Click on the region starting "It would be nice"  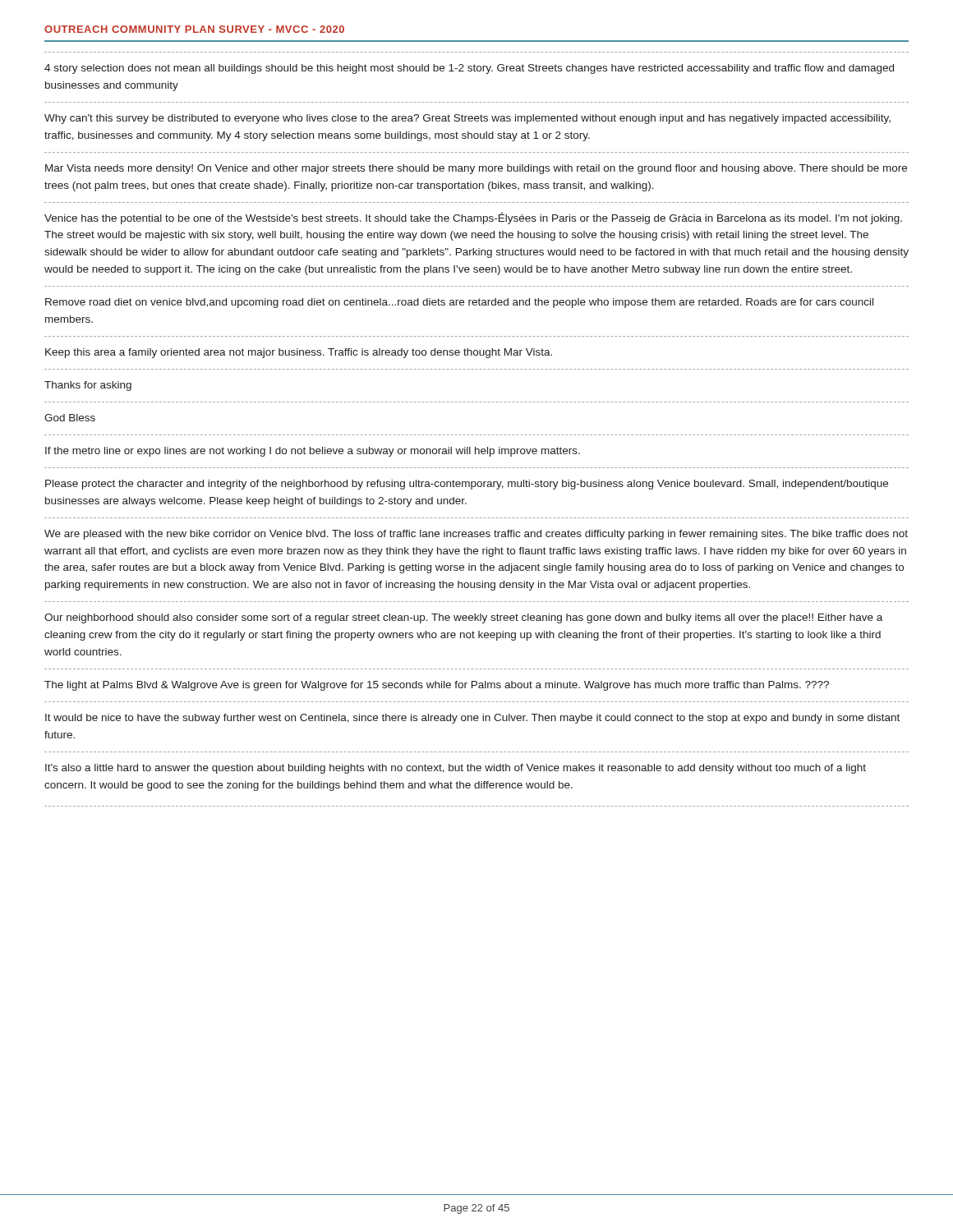[472, 726]
